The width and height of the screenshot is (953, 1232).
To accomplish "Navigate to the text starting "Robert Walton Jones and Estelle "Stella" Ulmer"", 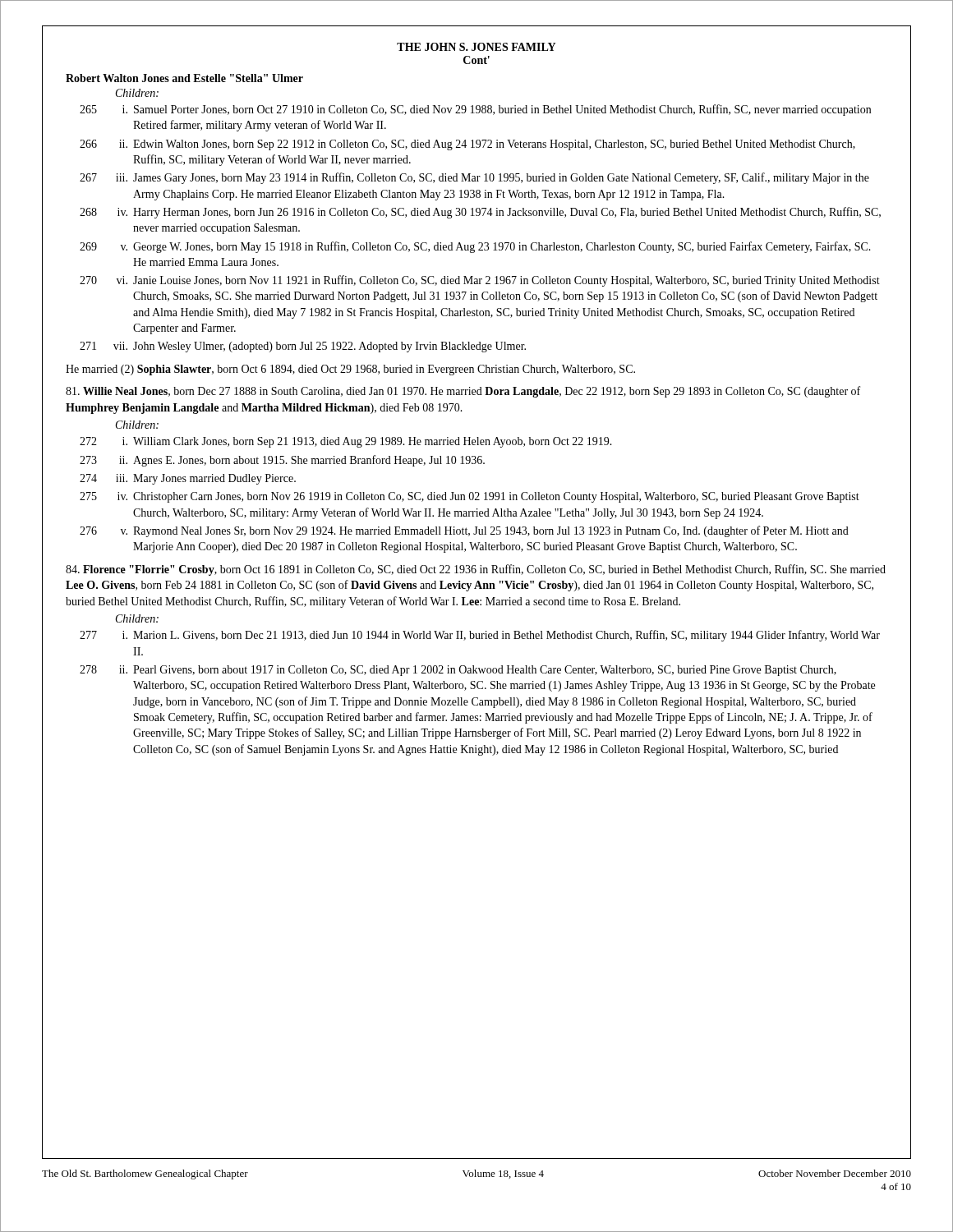I will click(185, 78).
